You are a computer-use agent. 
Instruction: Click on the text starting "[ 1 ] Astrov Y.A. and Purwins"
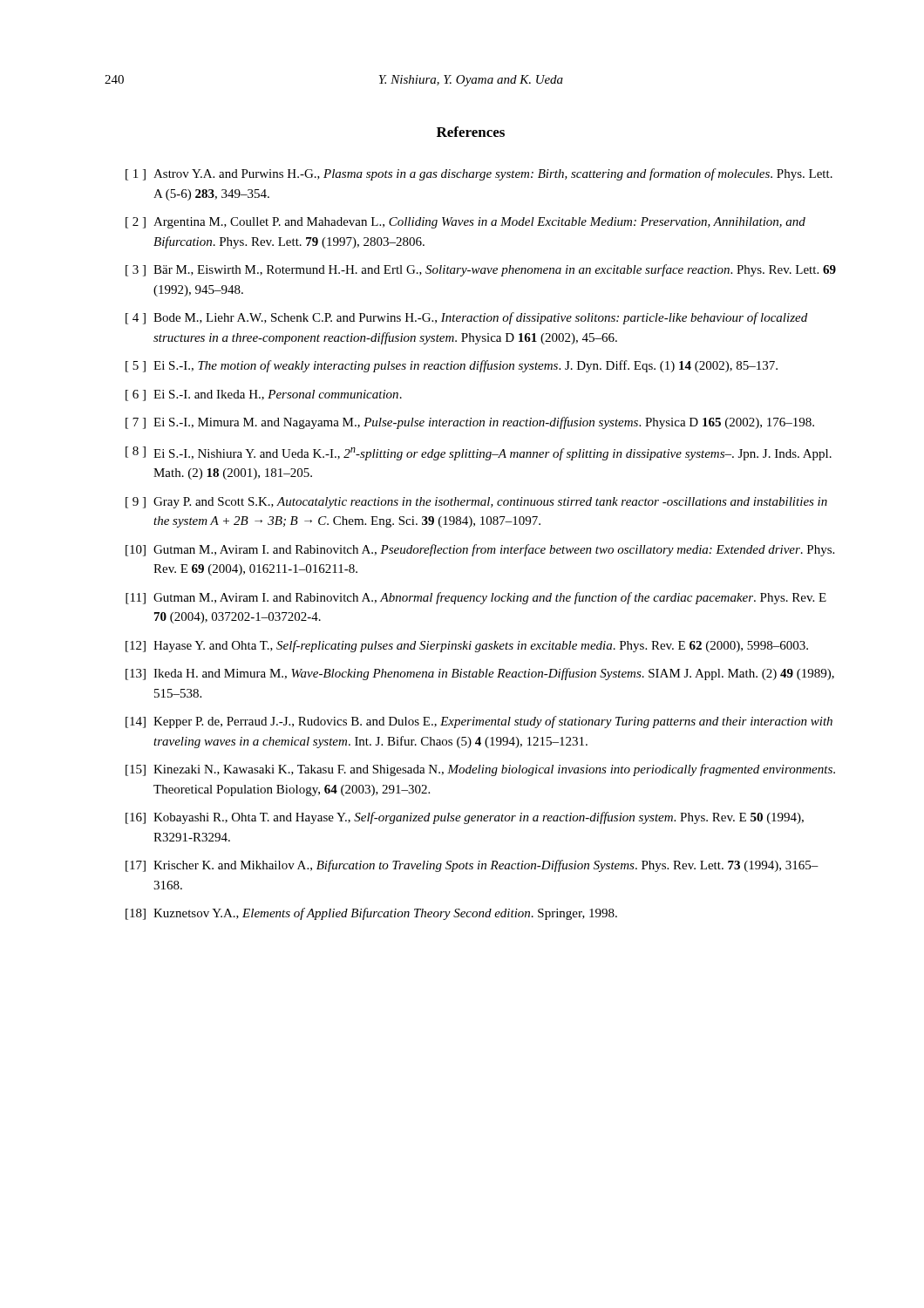click(x=471, y=184)
